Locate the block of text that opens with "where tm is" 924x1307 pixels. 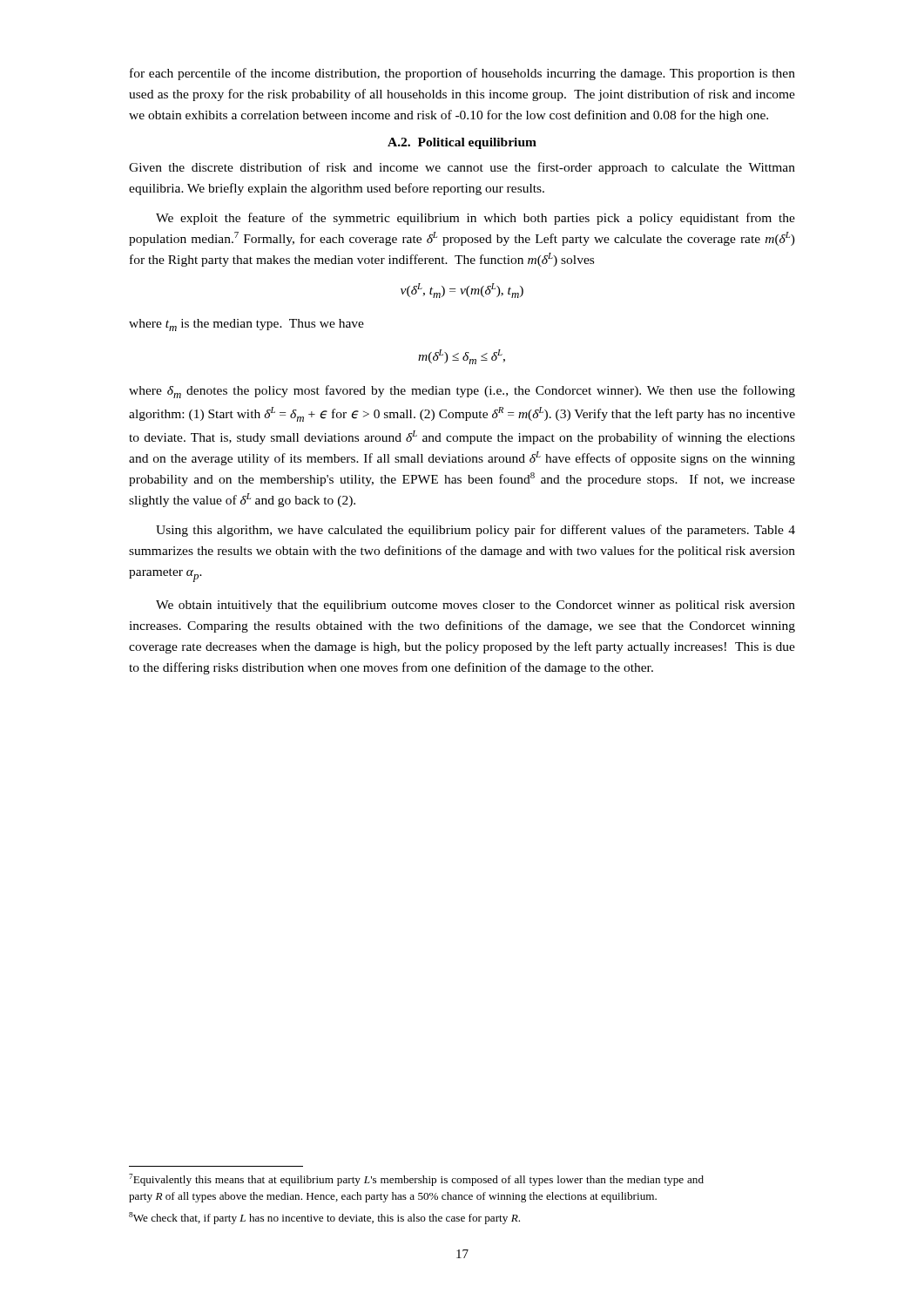(x=246, y=325)
